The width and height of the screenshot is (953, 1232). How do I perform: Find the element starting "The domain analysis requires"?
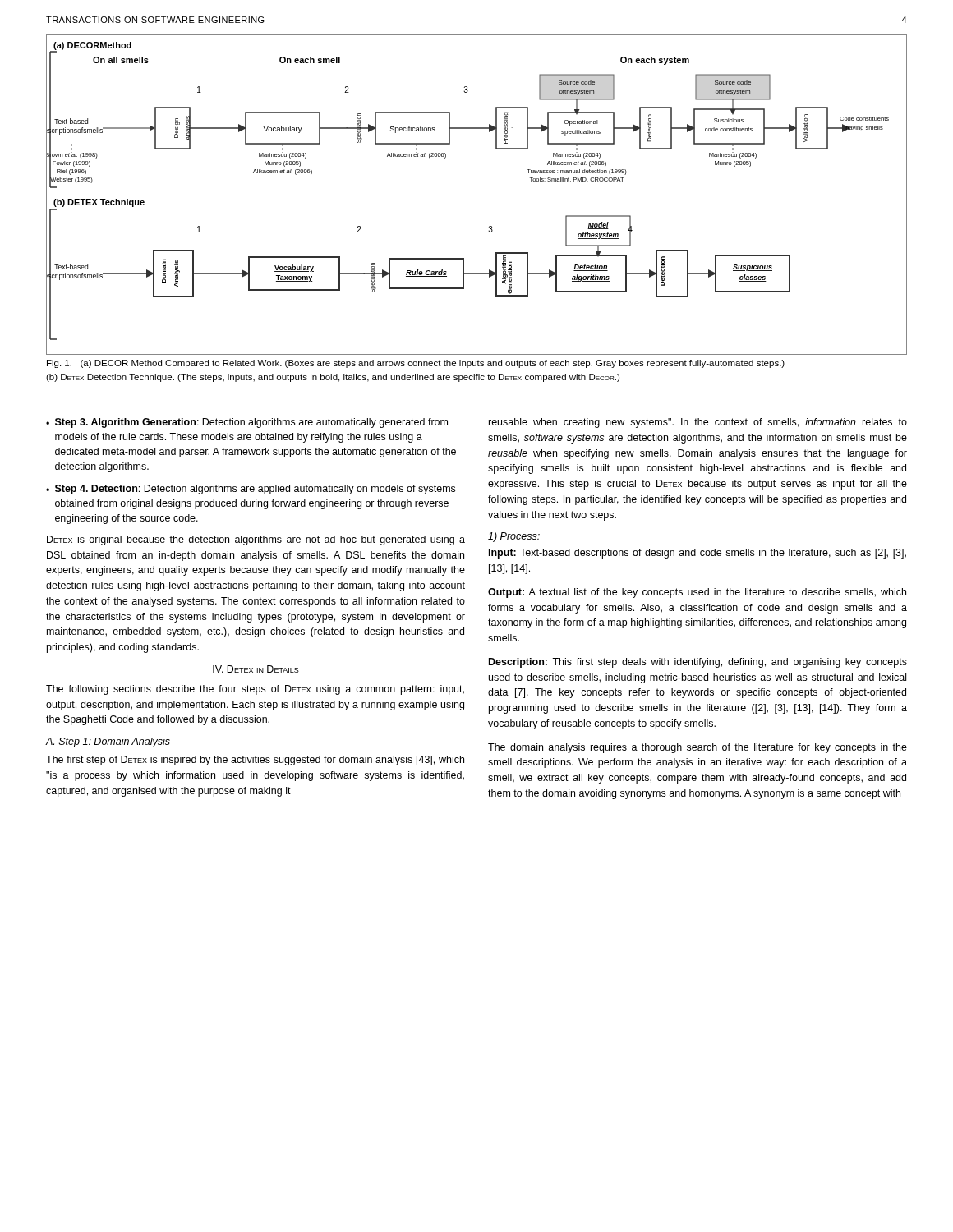click(x=698, y=770)
